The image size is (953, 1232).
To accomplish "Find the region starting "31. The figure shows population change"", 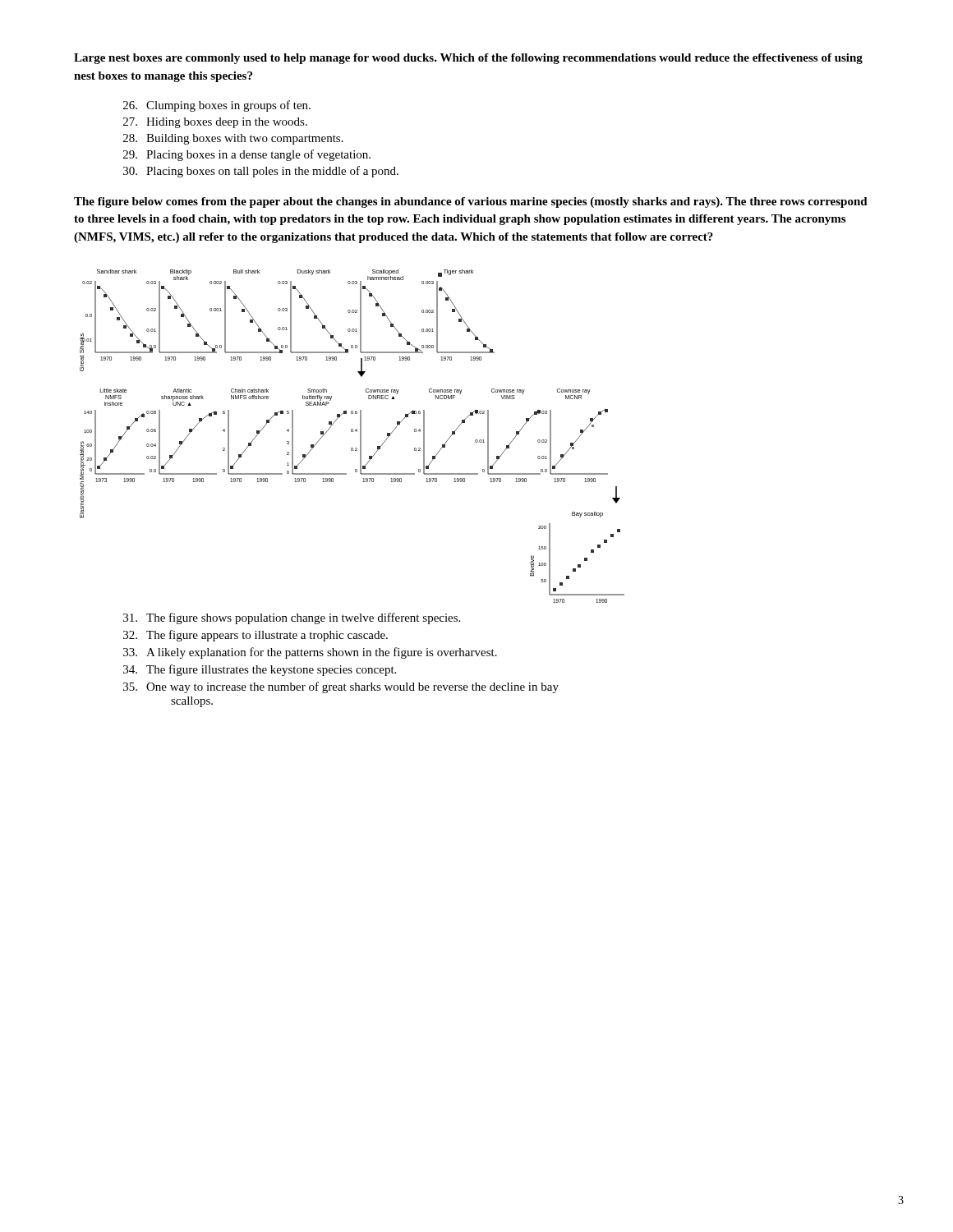I will [x=292, y=618].
